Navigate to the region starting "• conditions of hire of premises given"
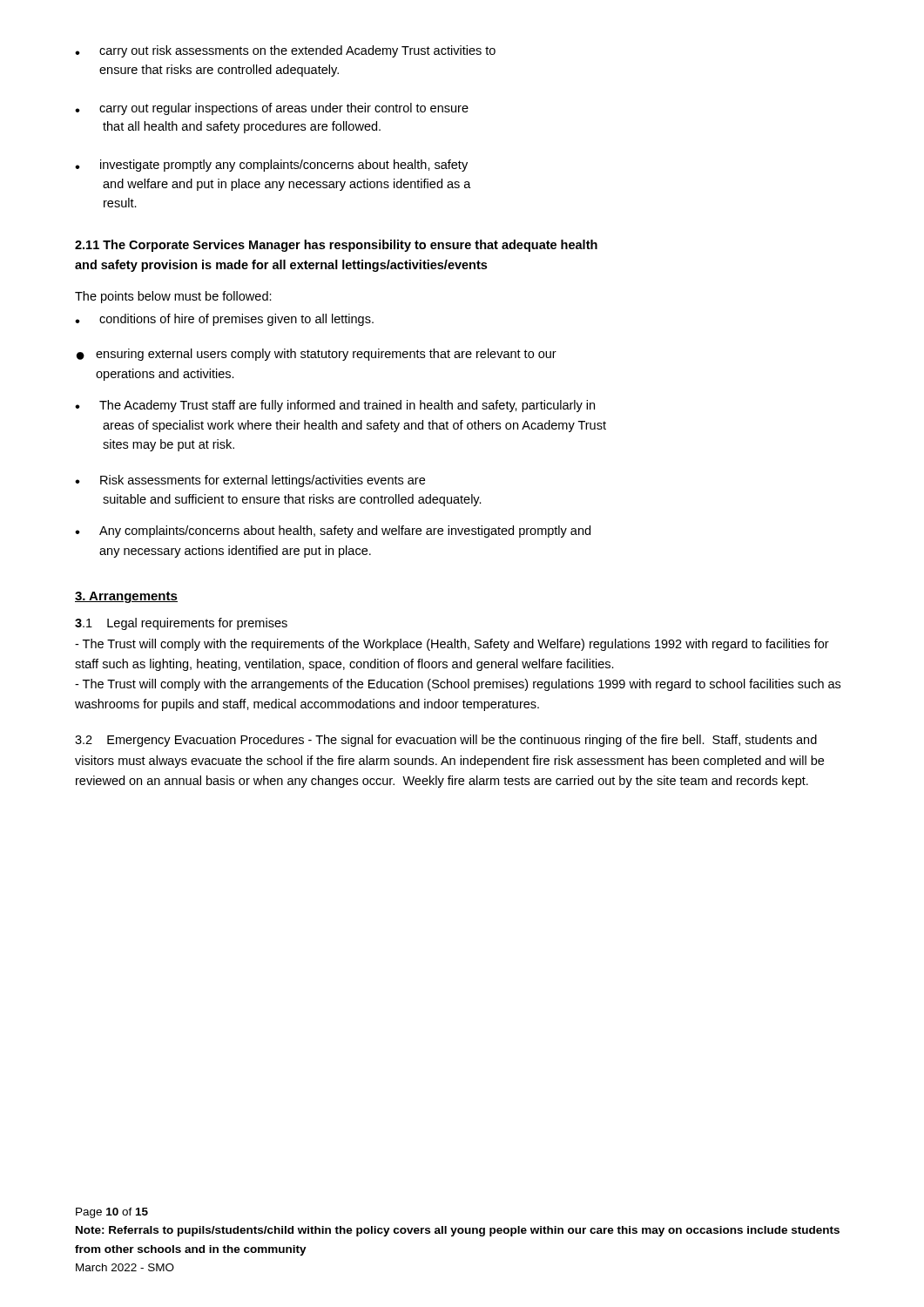Screen dimensions: 1307x924 point(225,321)
